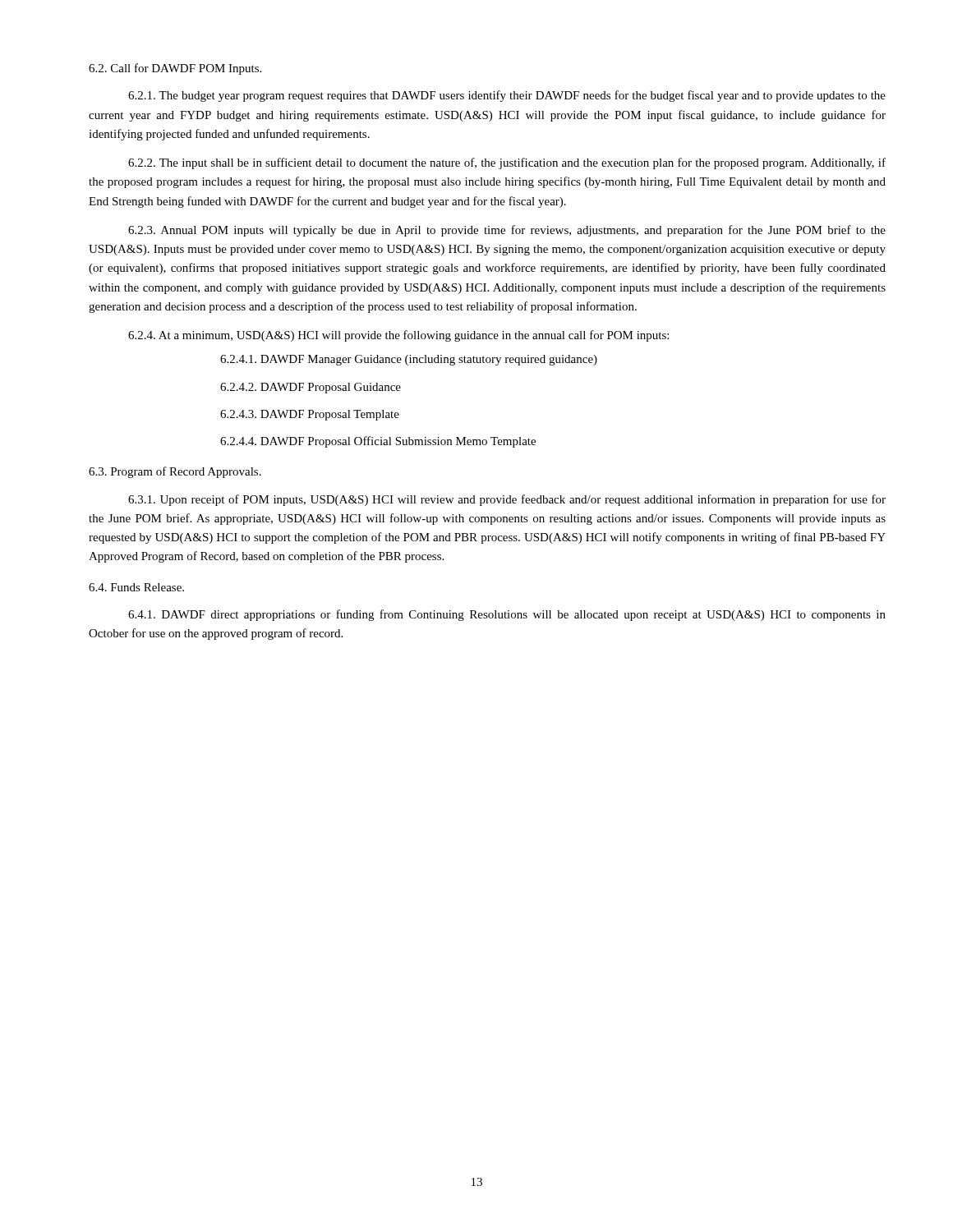Locate the passage starting "6.2.4.2. DAWDF Proposal Guidance"
The image size is (953, 1232).
tap(311, 386)
